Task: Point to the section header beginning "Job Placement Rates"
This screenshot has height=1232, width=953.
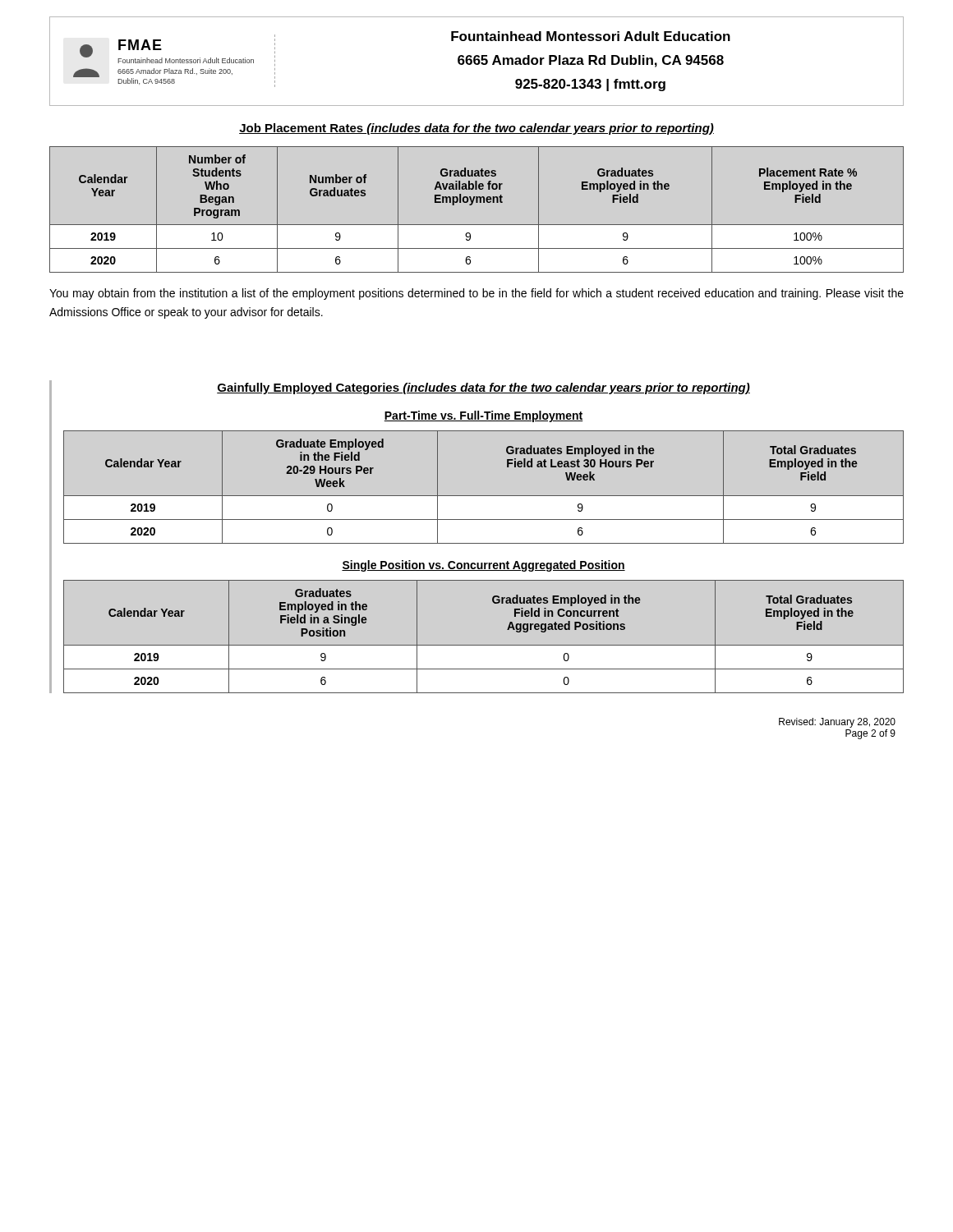Action: tap(476, 127)
